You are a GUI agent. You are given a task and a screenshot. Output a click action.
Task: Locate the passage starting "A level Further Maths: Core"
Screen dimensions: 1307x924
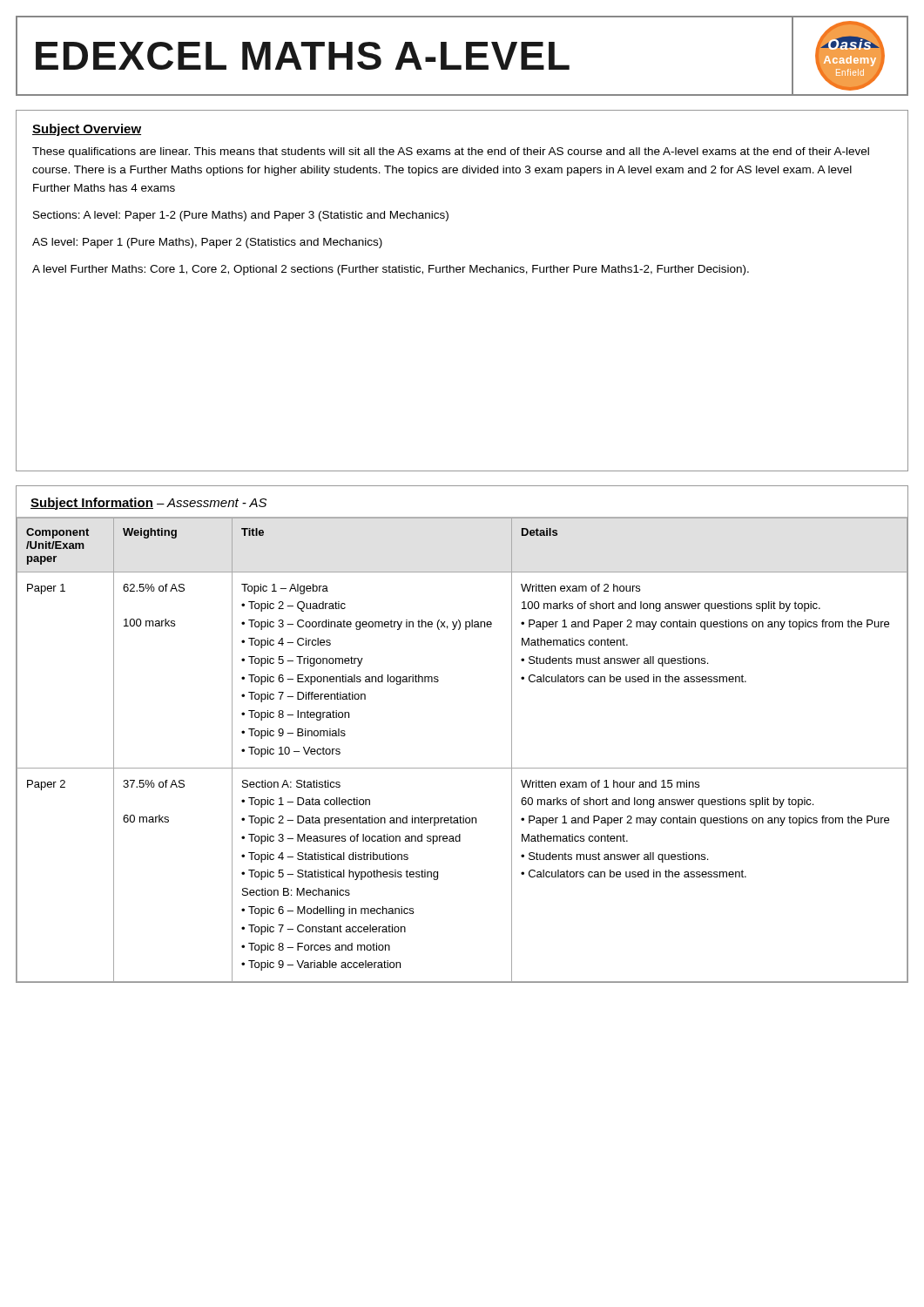391,268
